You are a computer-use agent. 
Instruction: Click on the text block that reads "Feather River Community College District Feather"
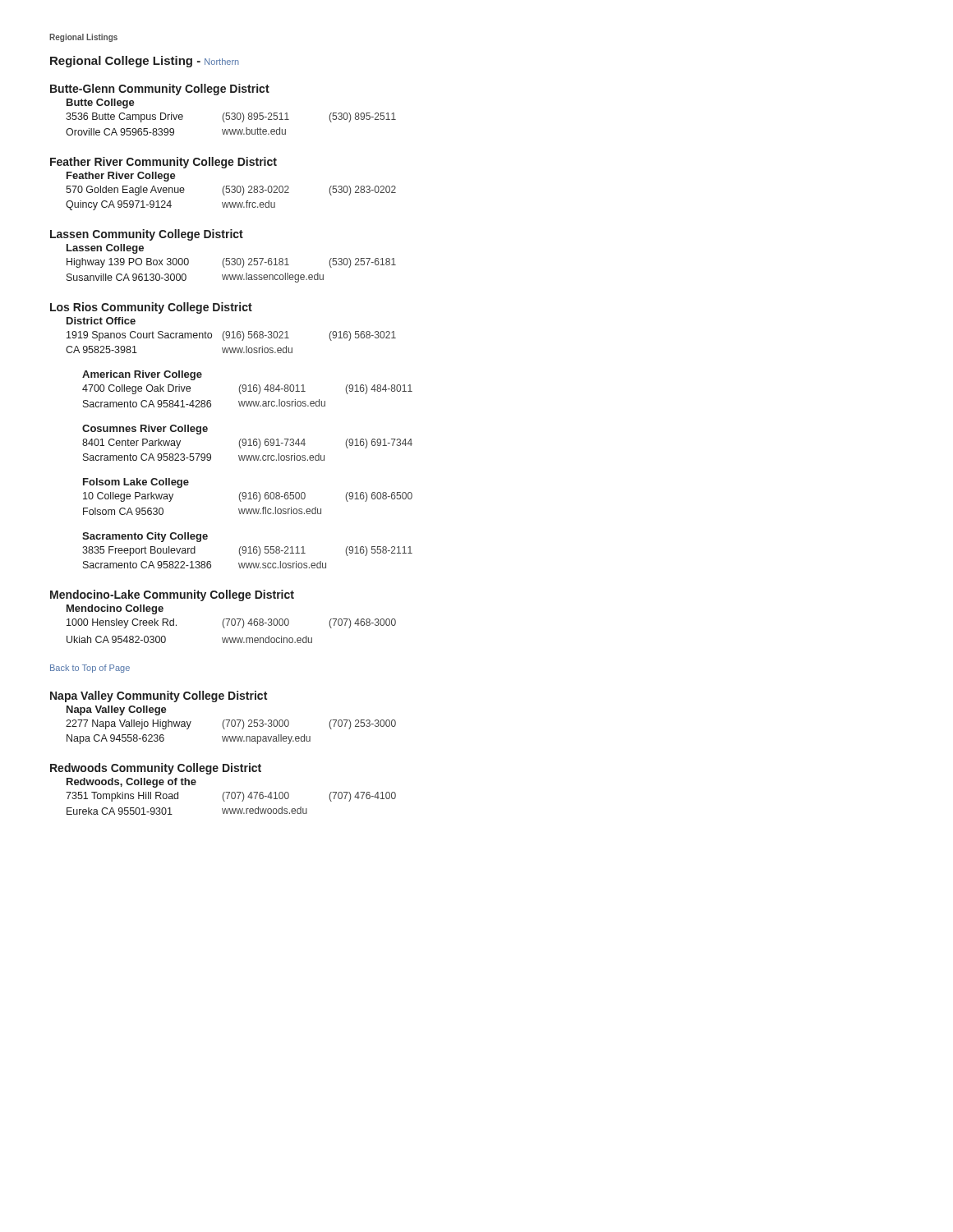(x=337, y=184)
